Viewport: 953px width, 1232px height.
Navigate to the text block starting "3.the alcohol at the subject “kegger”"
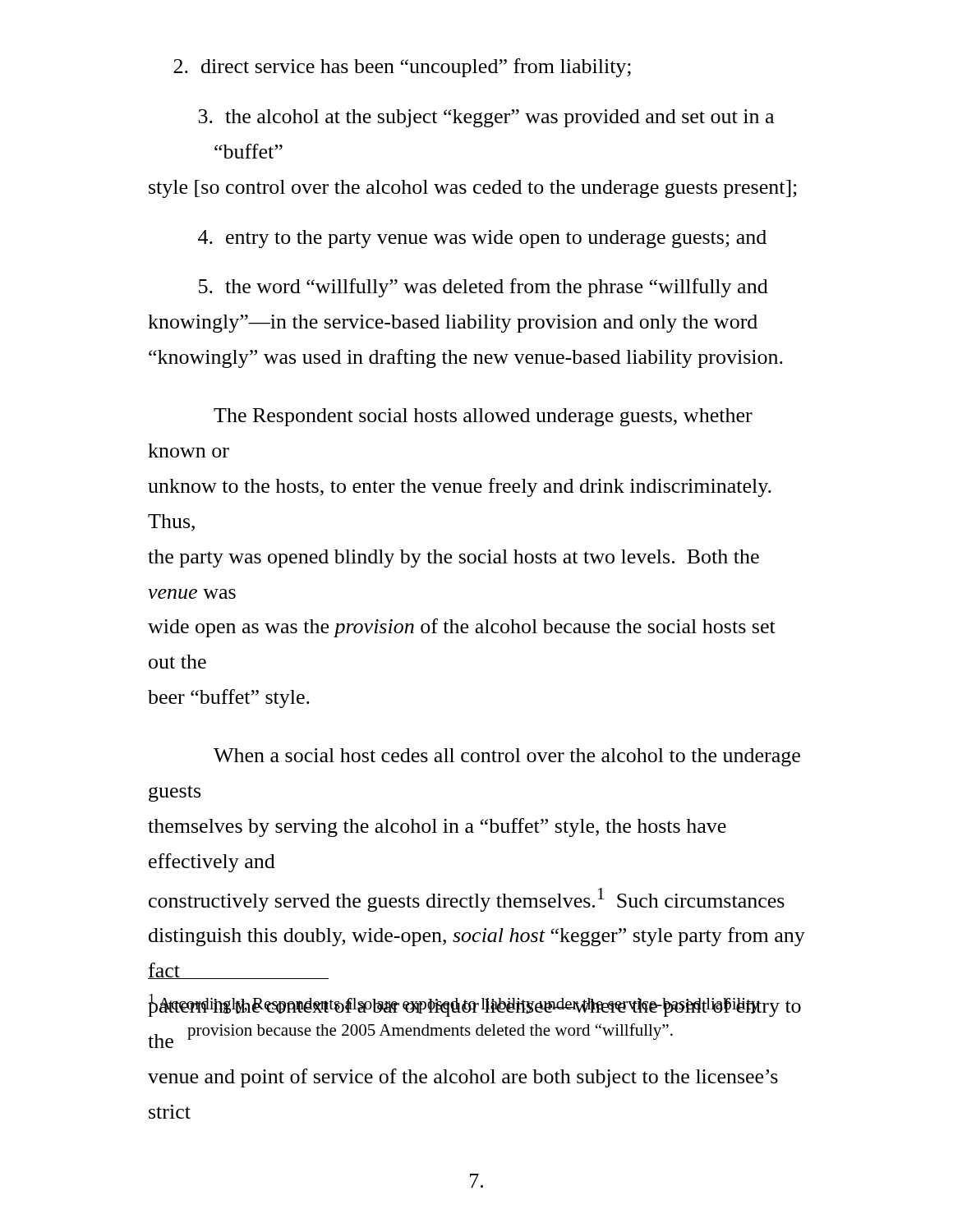tap(473, 131)
